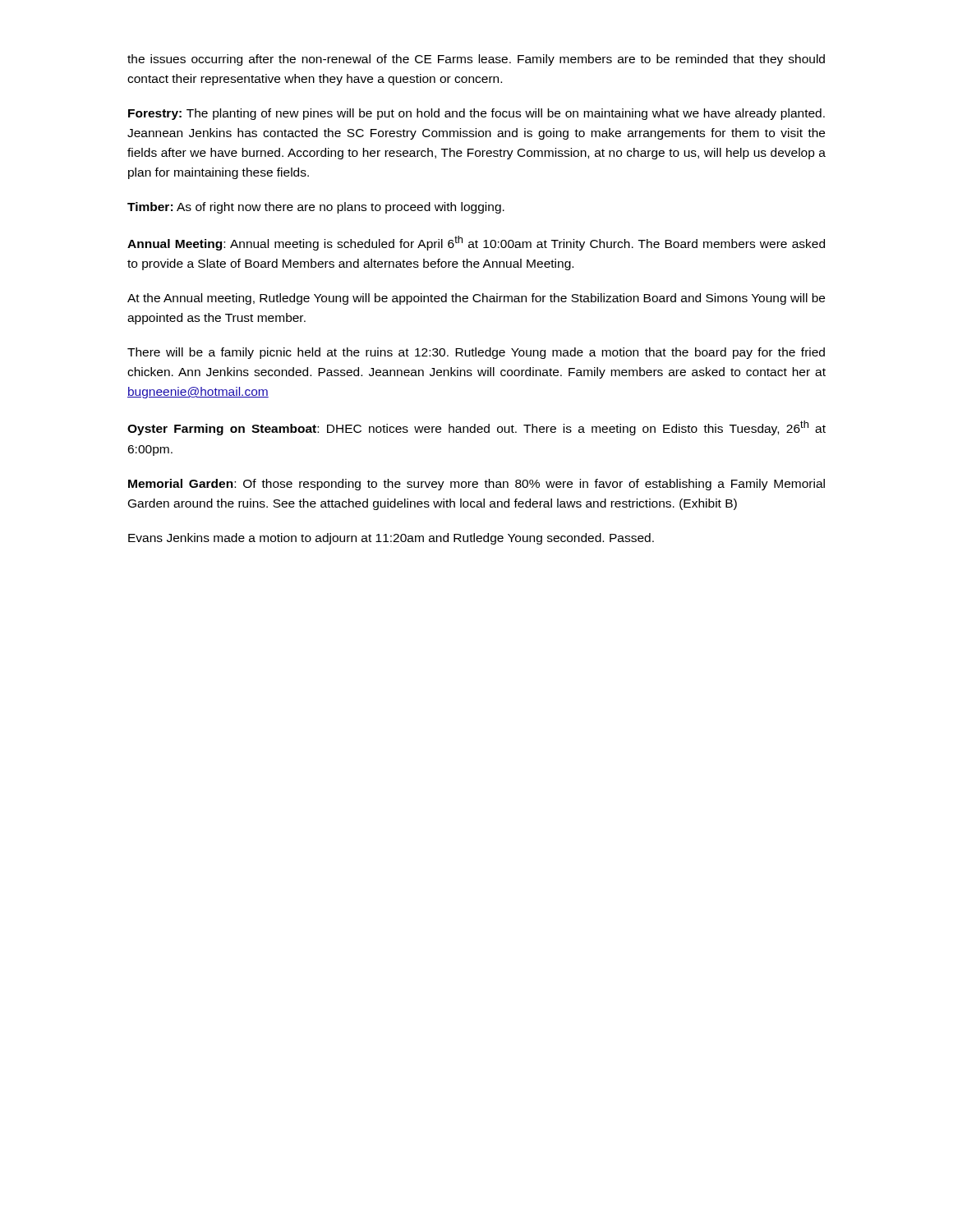Click on the text block that reads "the issues occurring"

coord(476,69)
